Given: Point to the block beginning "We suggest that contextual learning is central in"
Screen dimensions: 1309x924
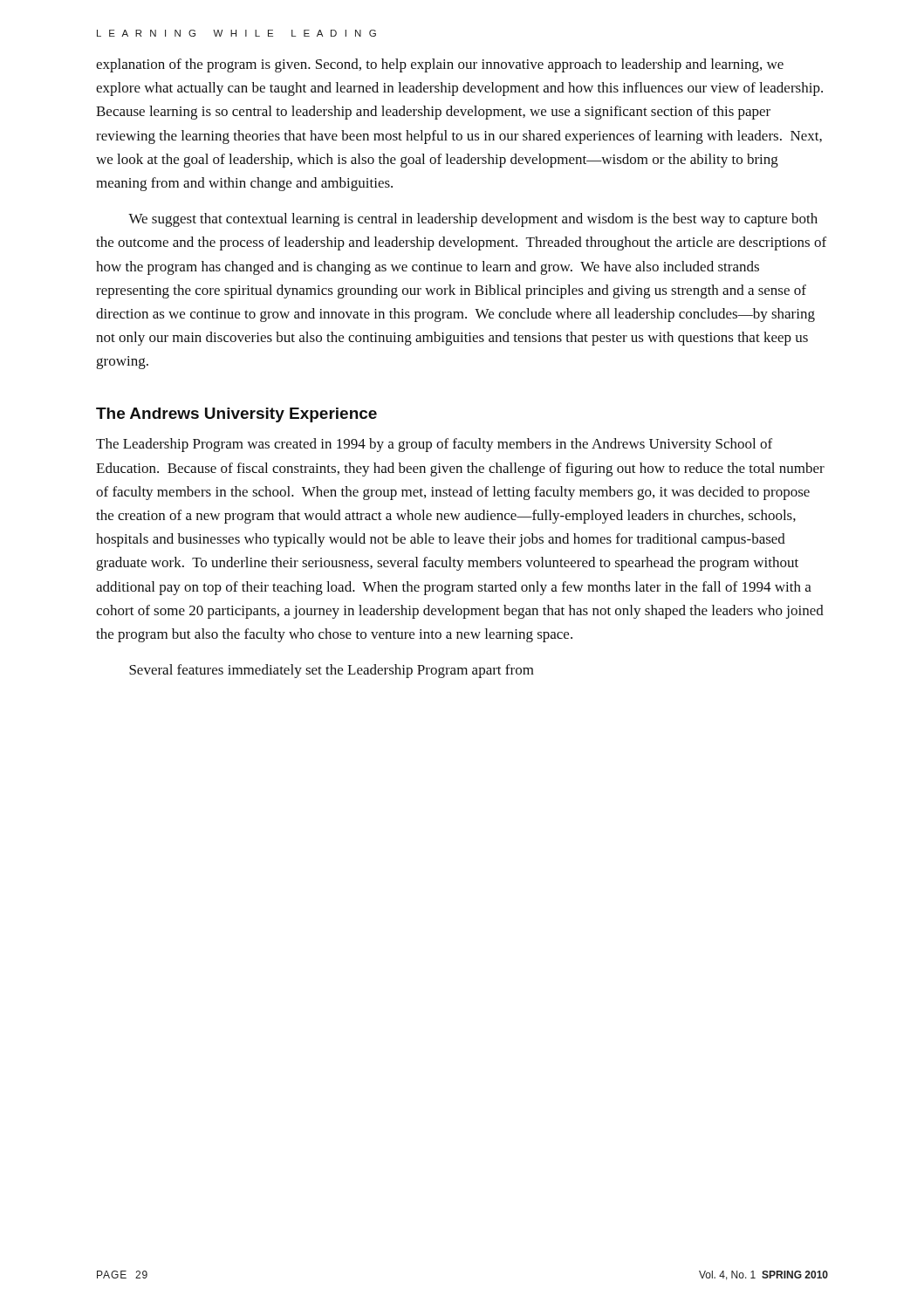Looking at the screenshot, I should [462, 290].
